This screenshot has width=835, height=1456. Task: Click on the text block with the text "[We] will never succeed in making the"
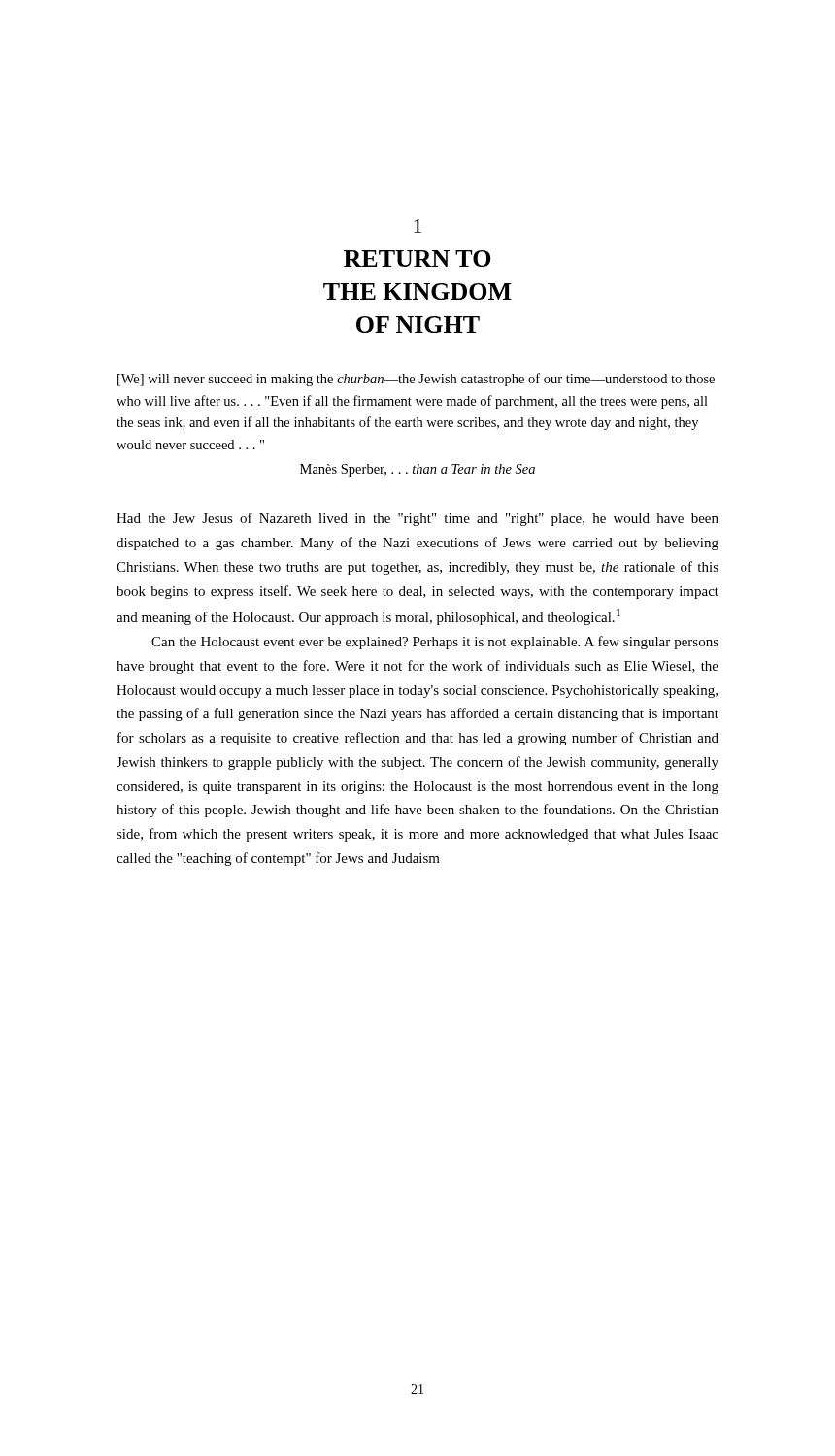click(416, 412)
